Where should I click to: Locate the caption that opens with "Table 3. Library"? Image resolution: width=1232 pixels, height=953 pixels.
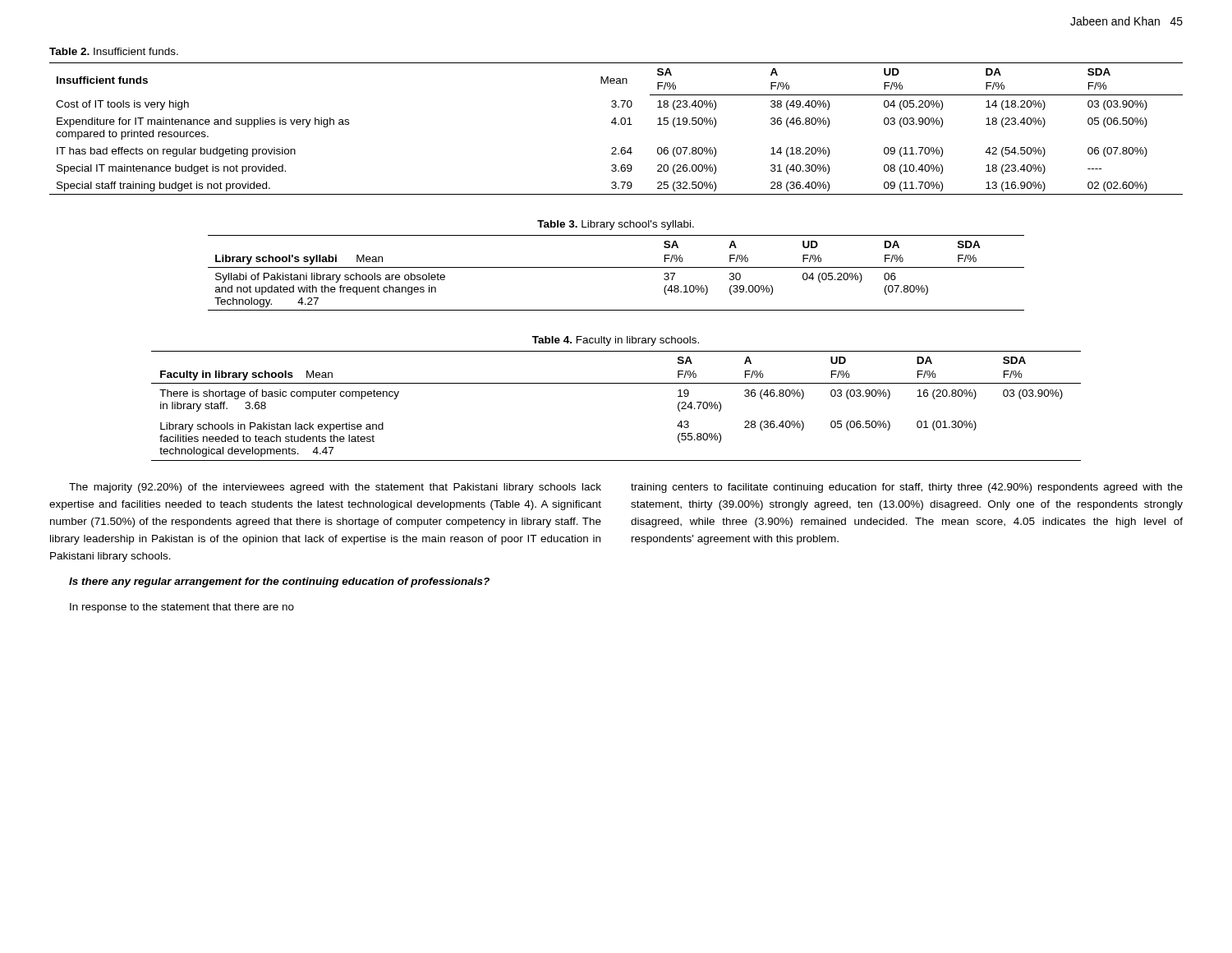pos(616,224)
